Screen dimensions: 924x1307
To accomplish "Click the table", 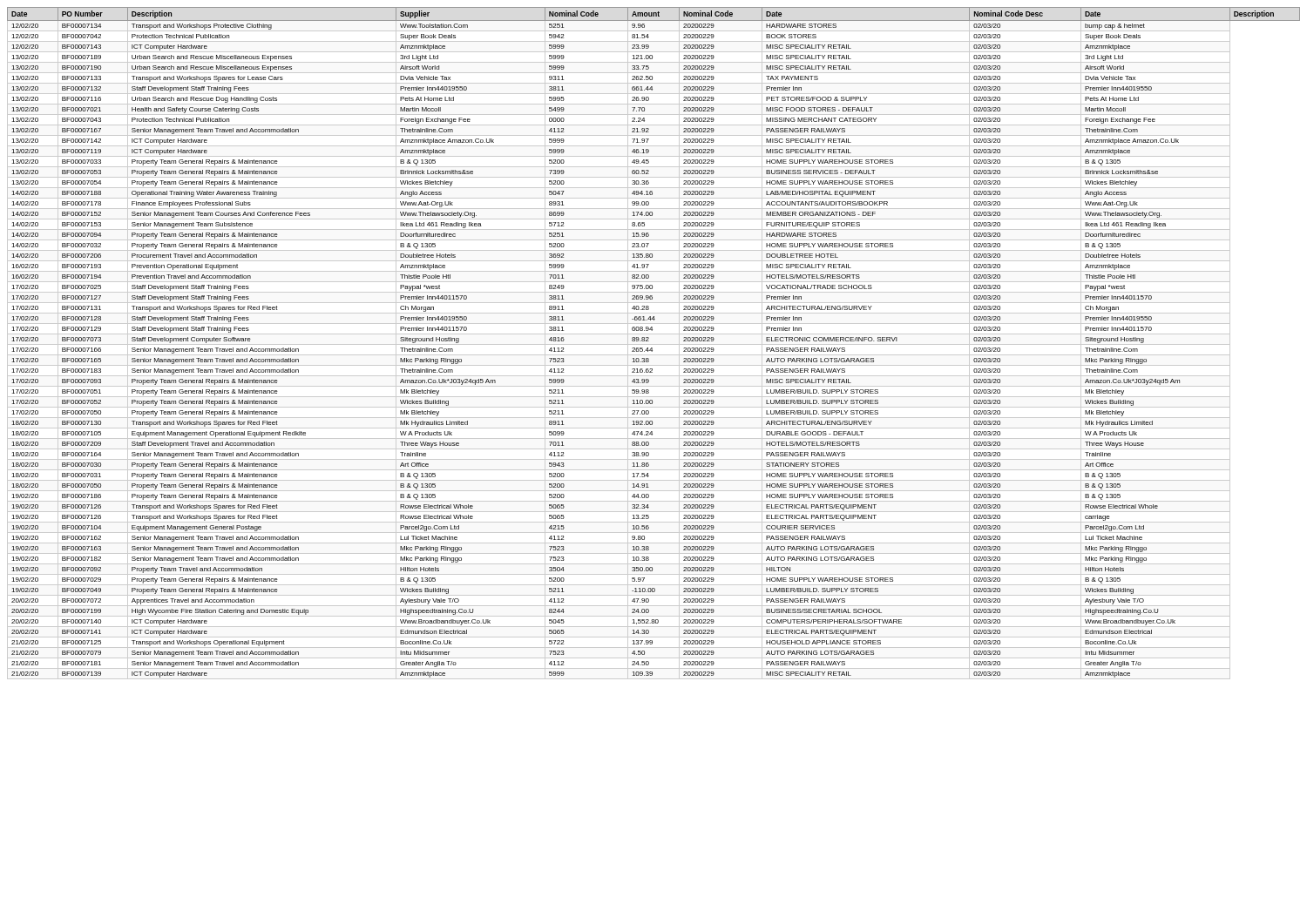I will pyautogui.click(x=654, y=343).
